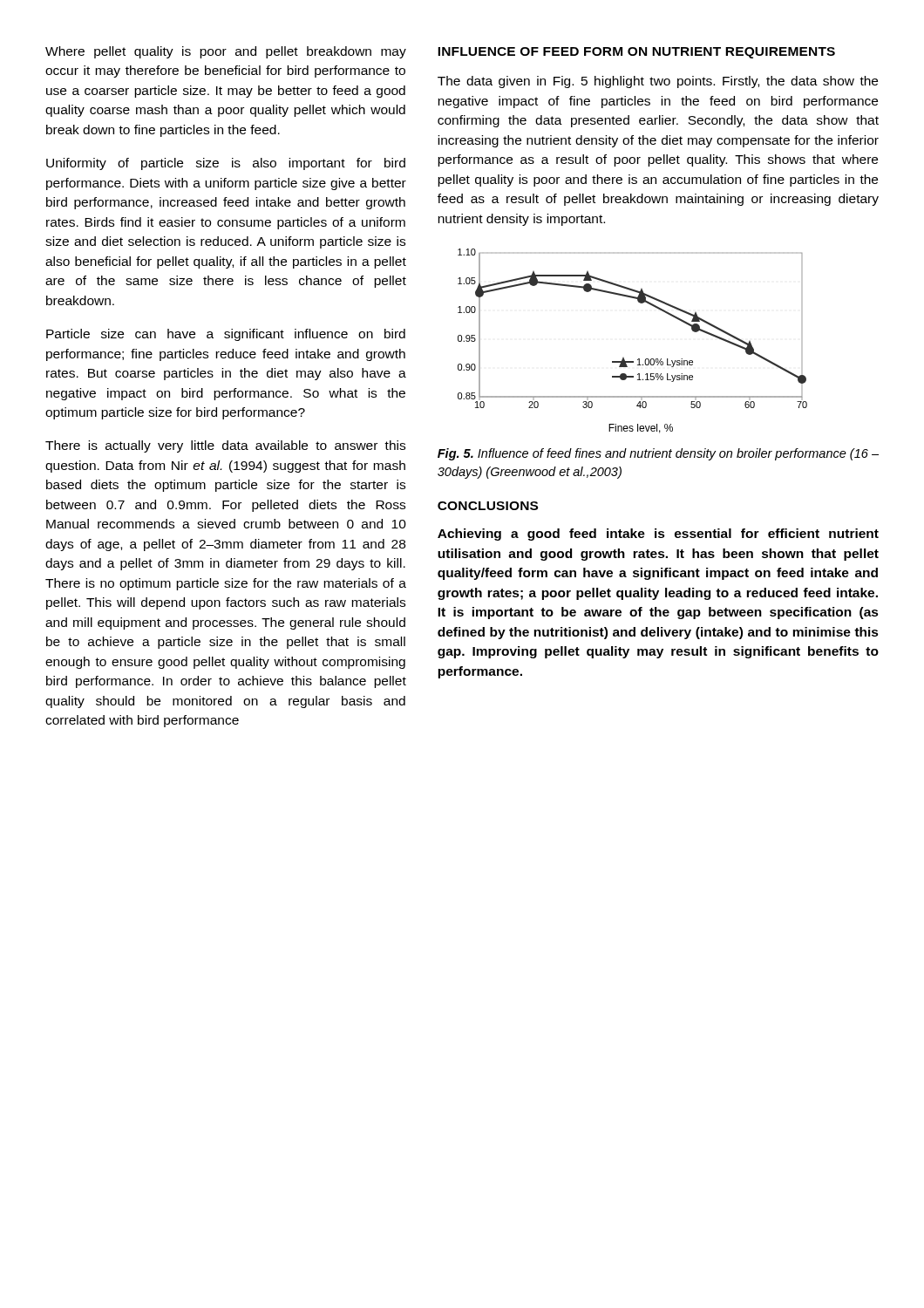Click on the line chart

point(658,342)
